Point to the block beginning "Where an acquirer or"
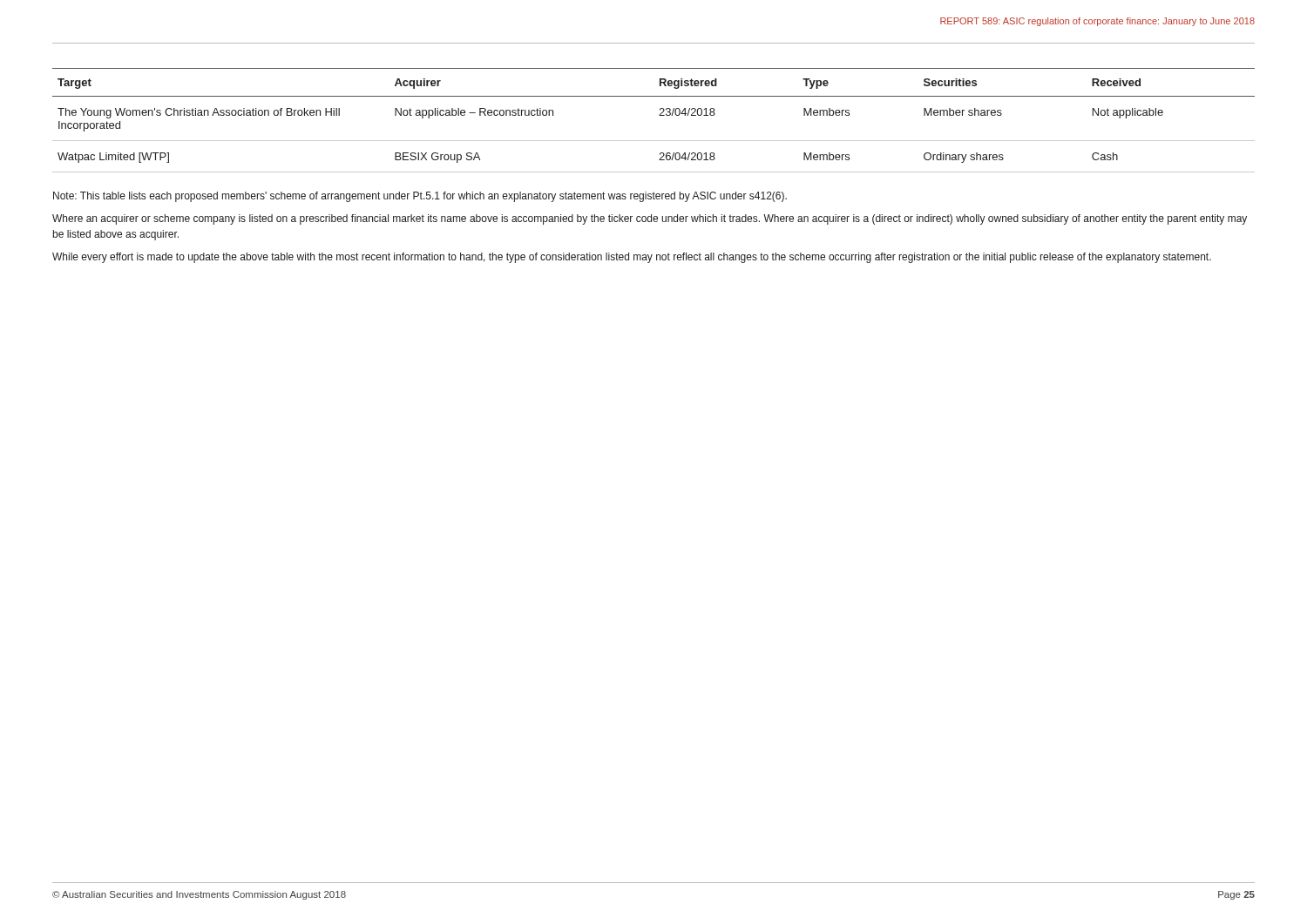The image size is (1307, 924). point(650,226)
